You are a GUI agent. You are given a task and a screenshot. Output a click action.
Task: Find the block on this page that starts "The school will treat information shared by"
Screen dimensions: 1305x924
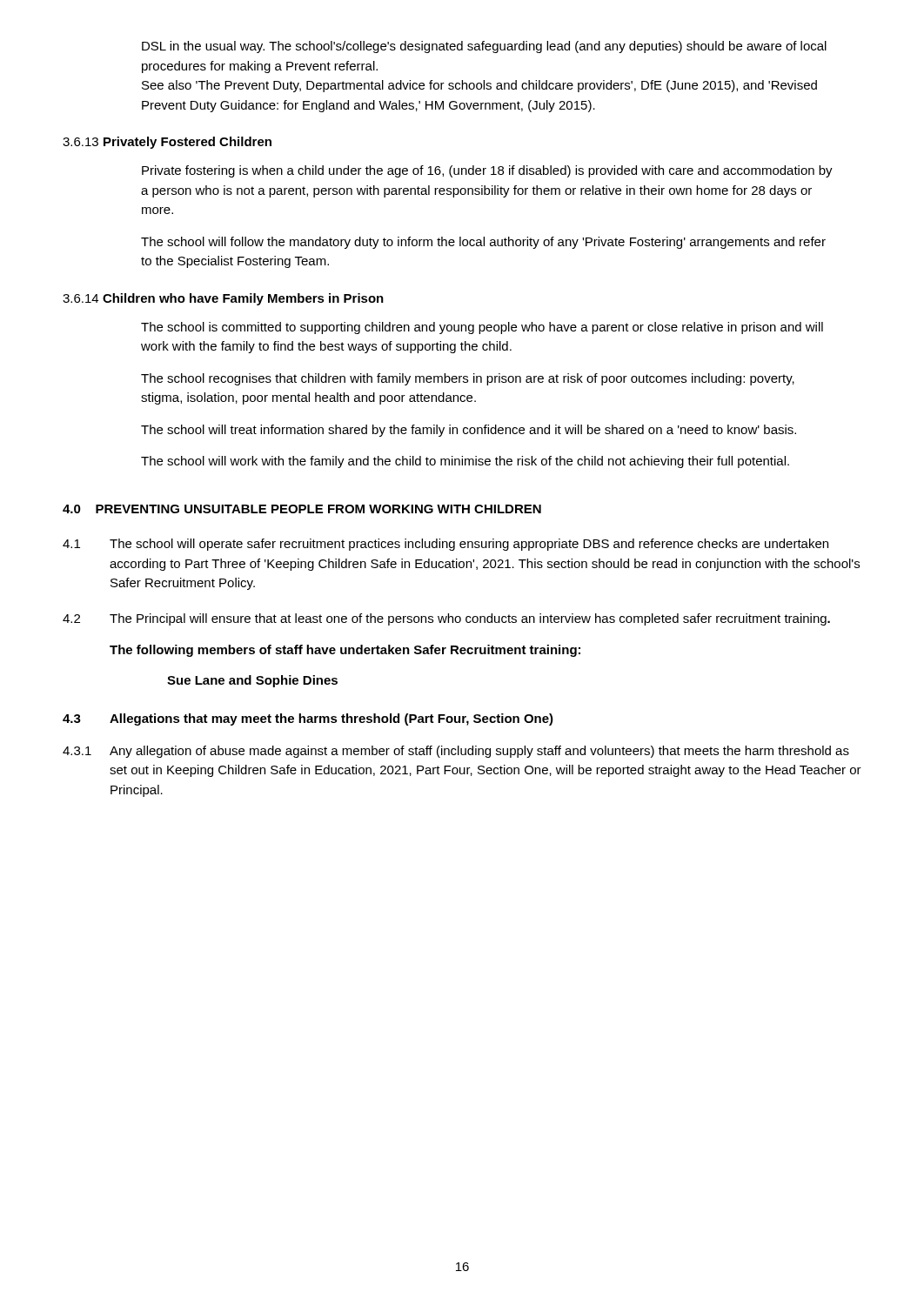(488, 430)
